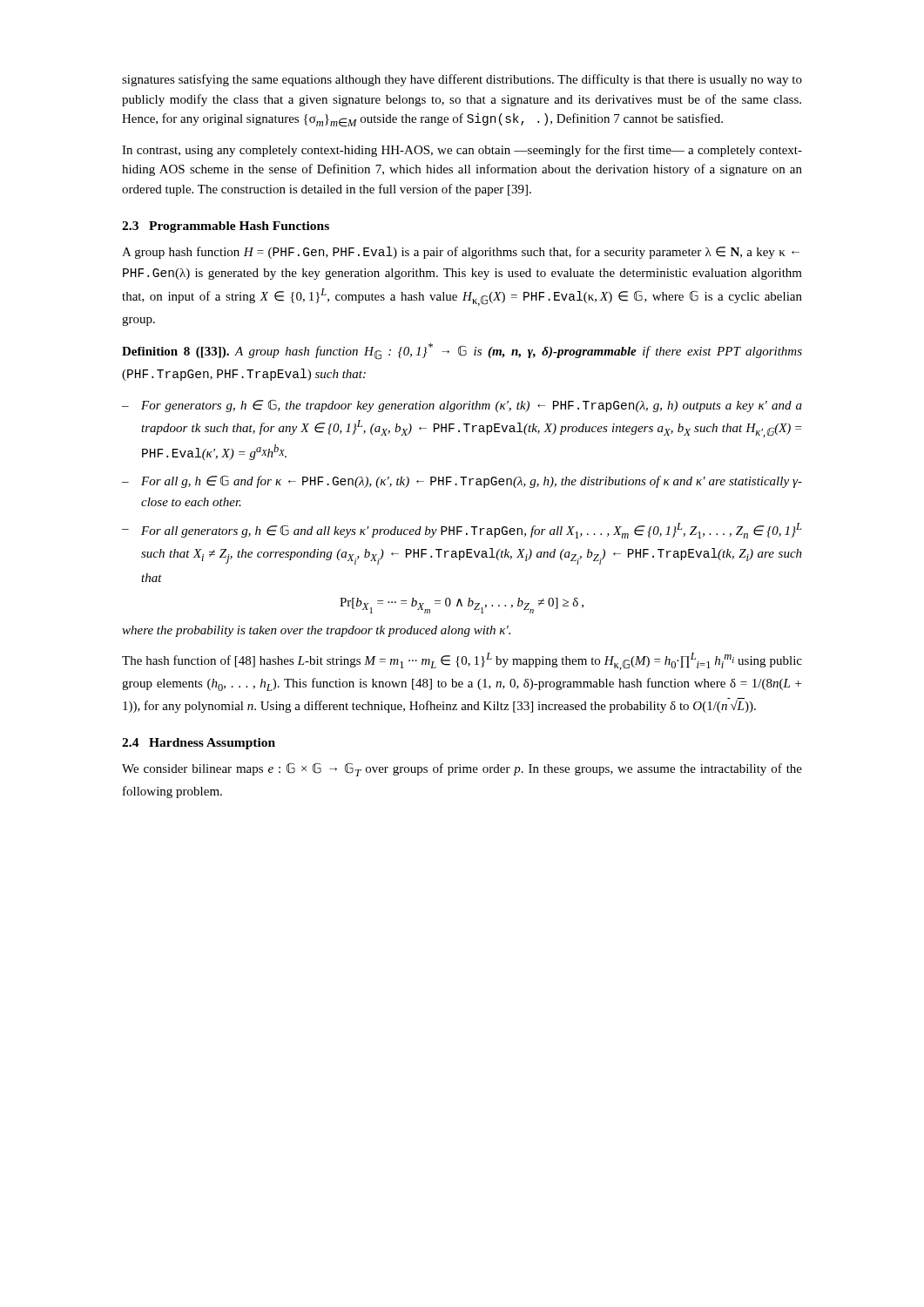Find "2.4 Hardness Assumption" on this page
The height and width of the screenshot is (1307, 924).
click(x=199, y=742)
